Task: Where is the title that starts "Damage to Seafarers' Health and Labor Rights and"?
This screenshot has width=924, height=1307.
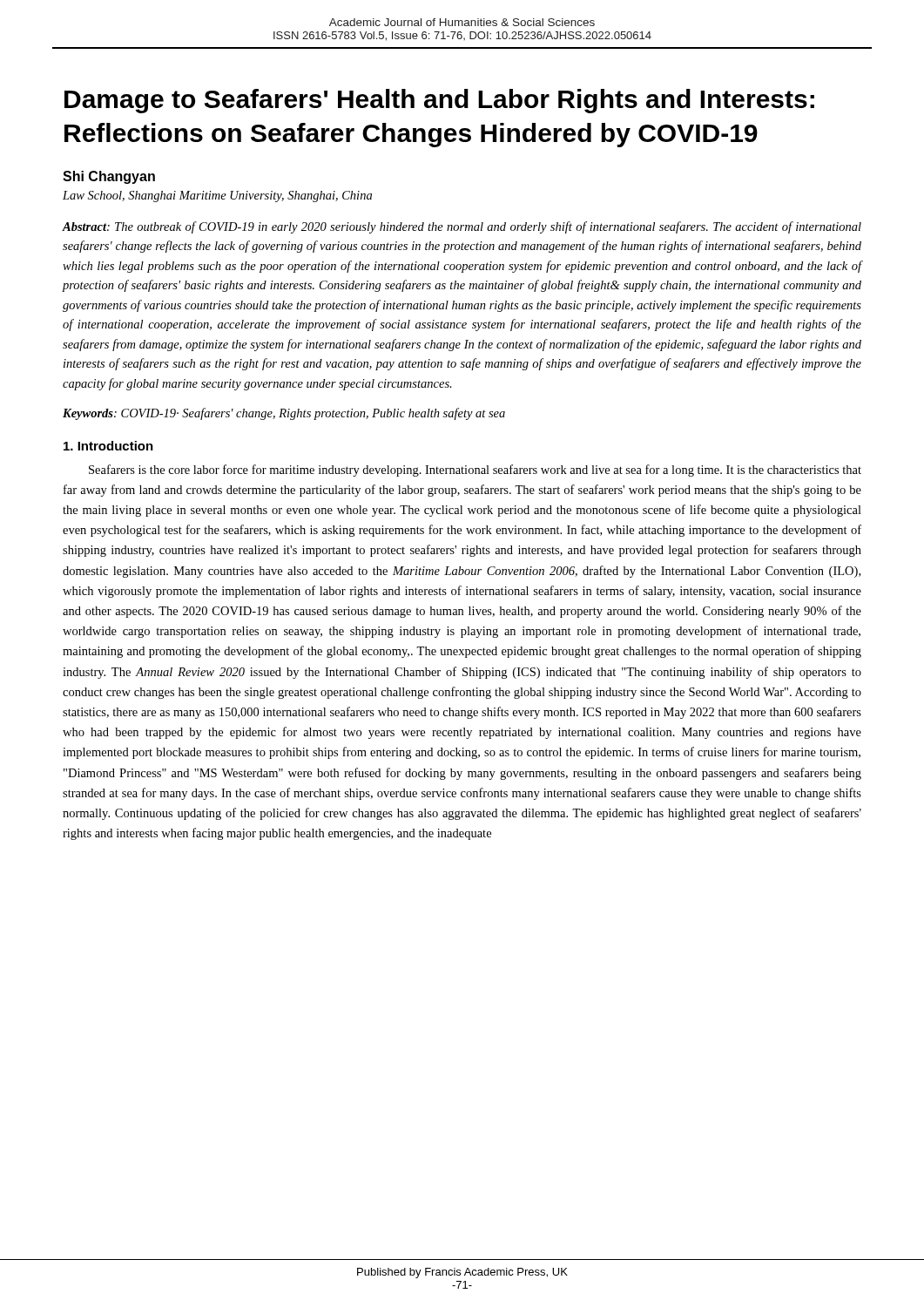Action: click(440, 116)
